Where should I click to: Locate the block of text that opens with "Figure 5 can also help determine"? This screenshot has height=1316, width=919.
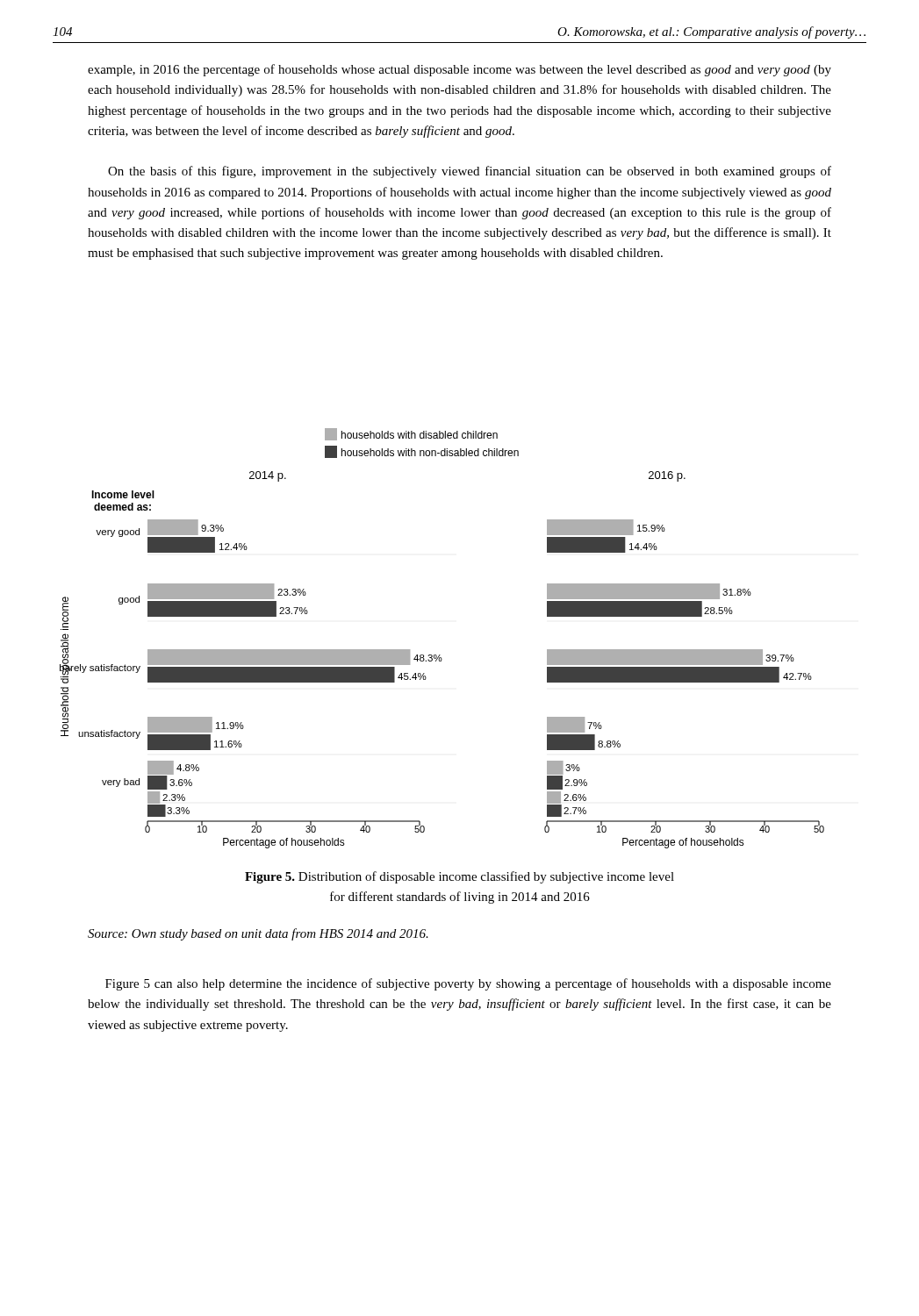pyautogui.click(x=460, y=1004)
